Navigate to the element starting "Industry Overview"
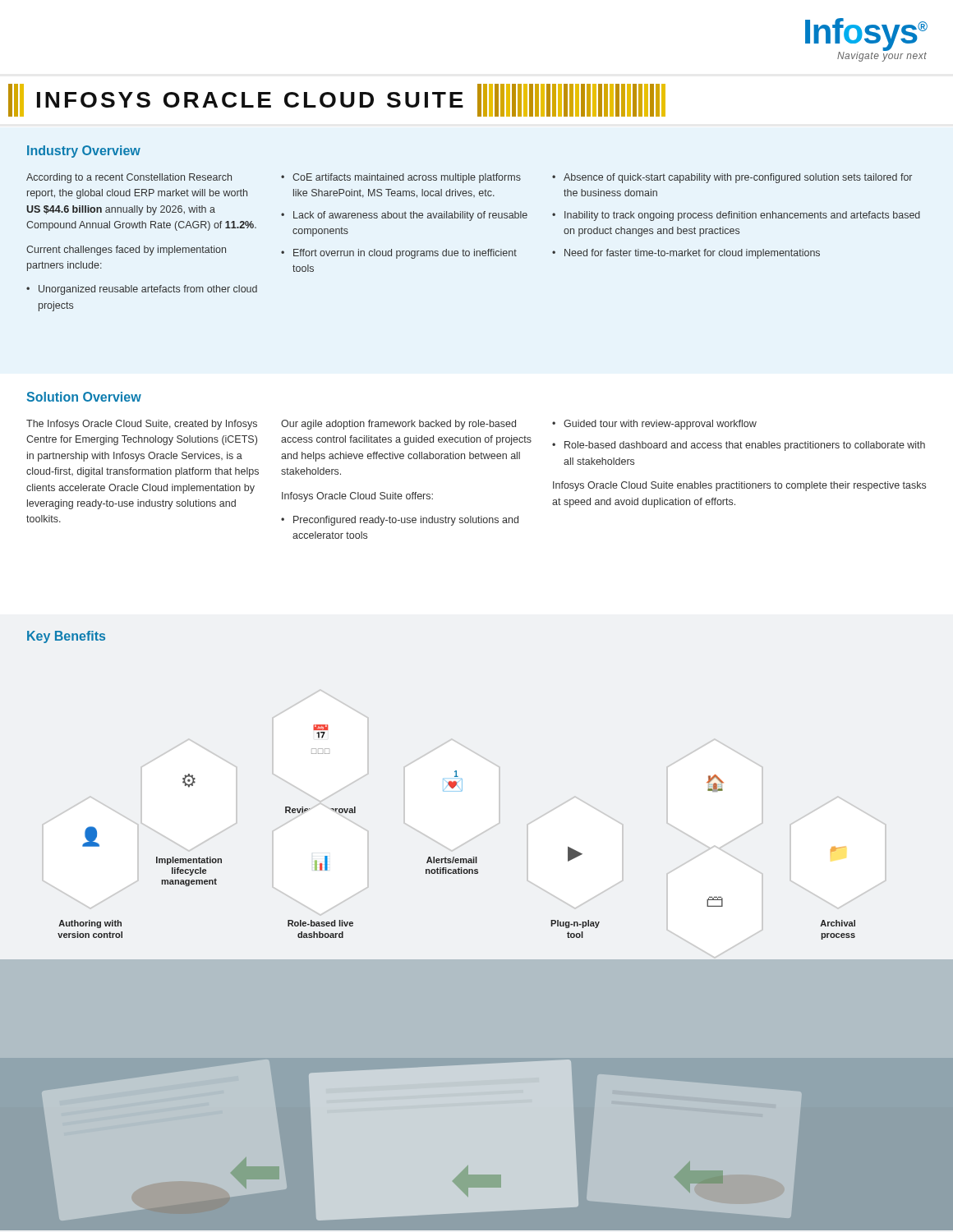This screenshot has height=1232, width=953. click(x=83, y=151)
